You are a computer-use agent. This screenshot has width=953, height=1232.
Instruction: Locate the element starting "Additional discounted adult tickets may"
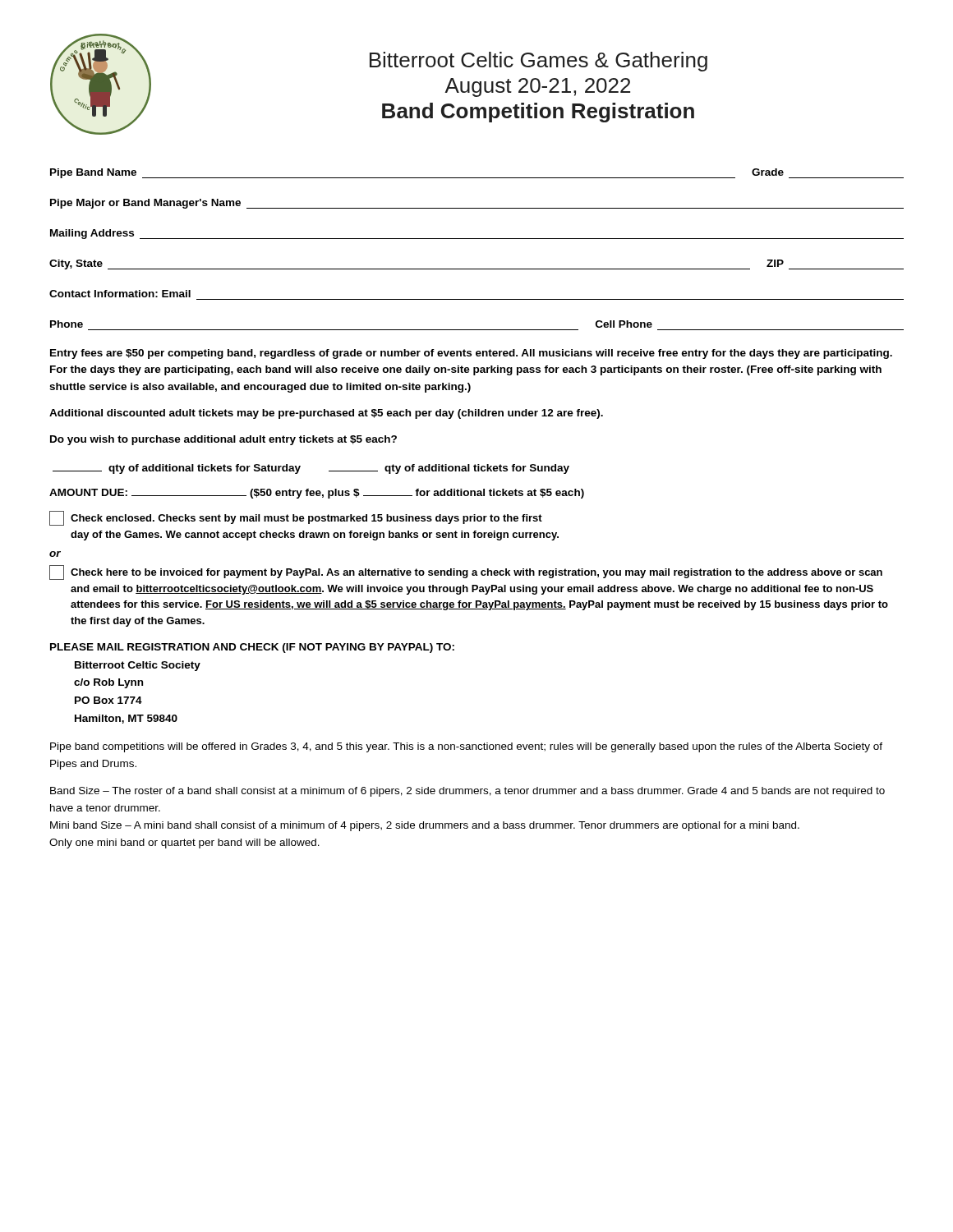pyautogui.click(x=326, y=412)
